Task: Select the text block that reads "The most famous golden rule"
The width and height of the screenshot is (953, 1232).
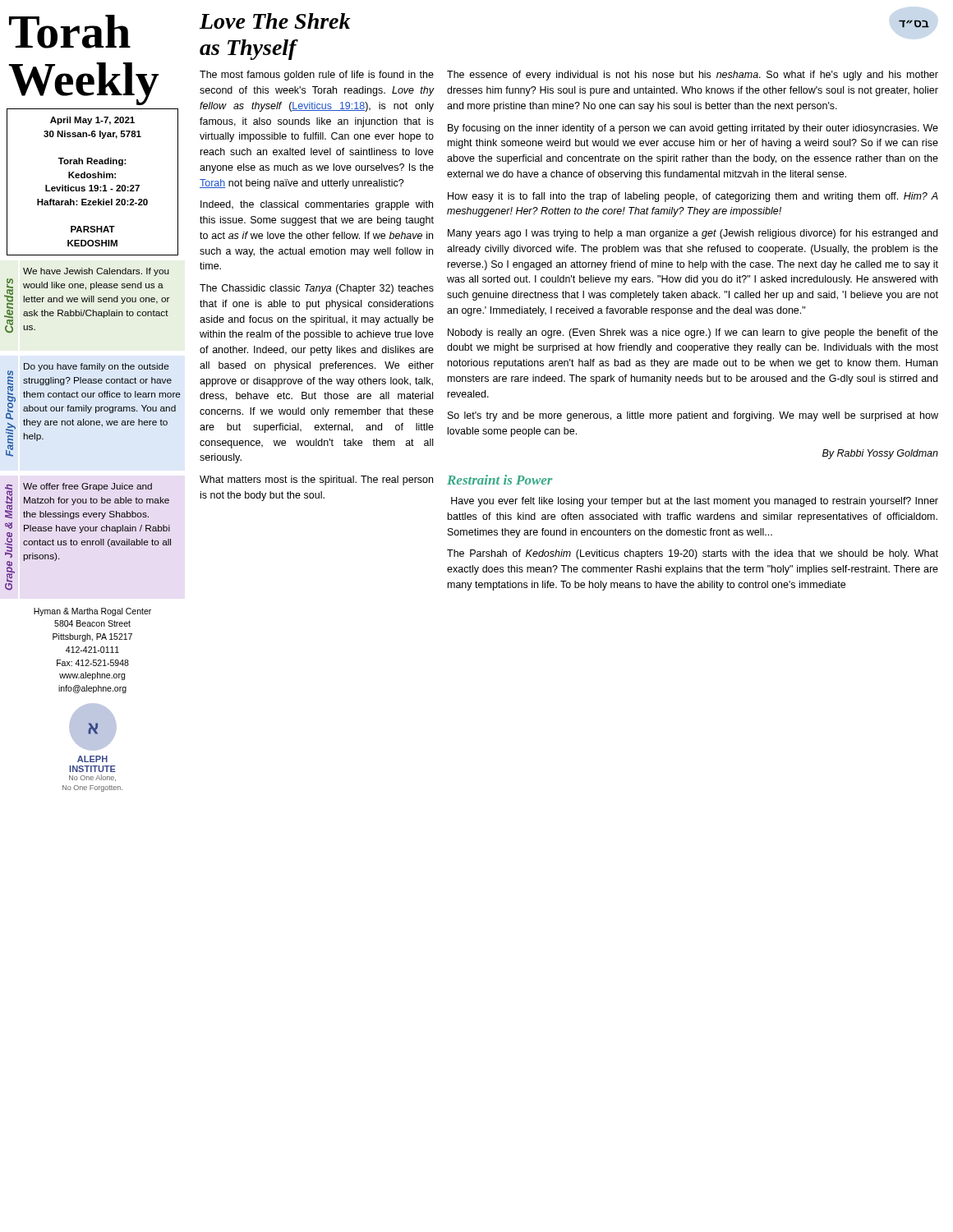Action: (317, 285)
